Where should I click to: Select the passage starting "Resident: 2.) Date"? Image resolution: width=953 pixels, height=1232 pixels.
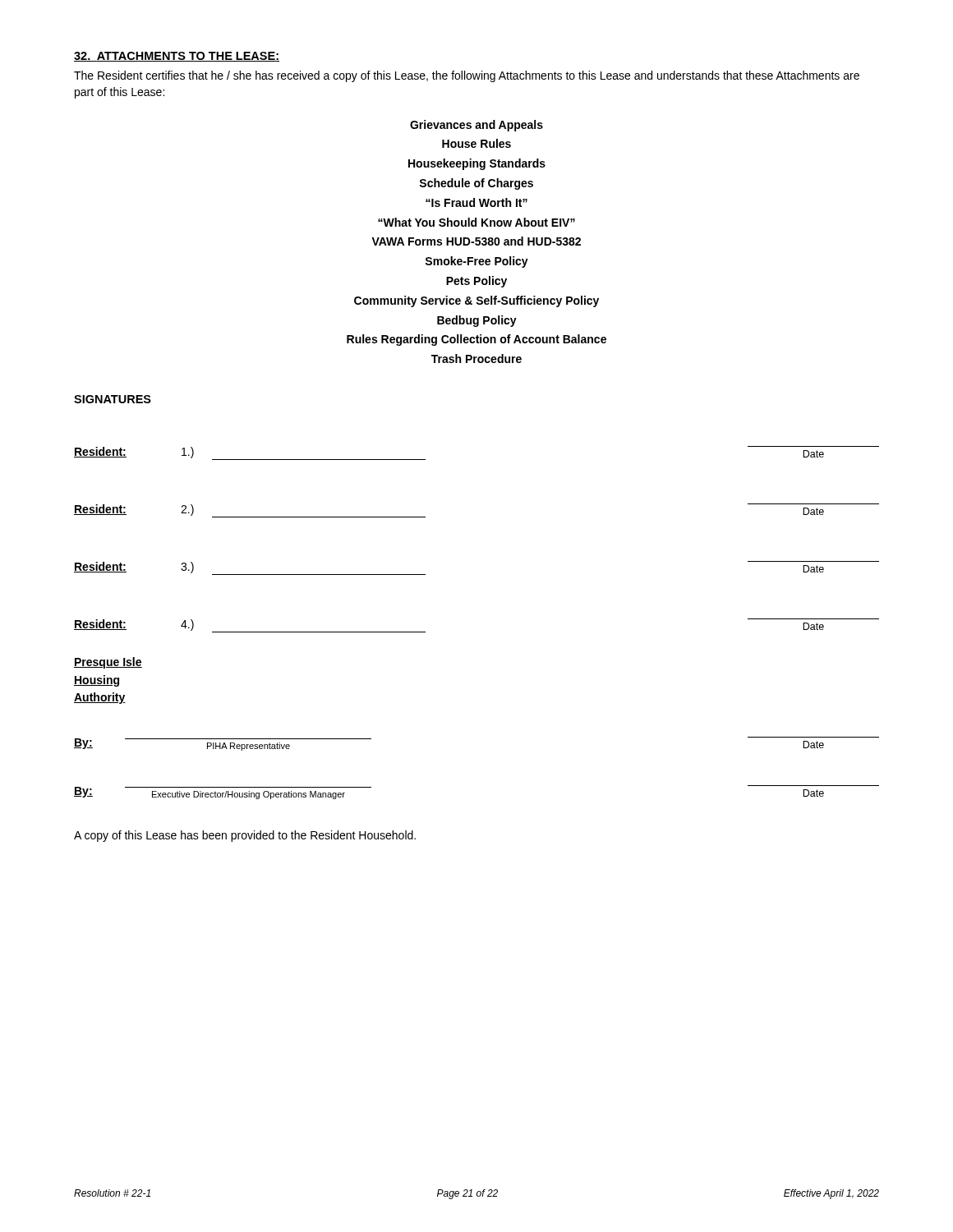coord(100,510)
